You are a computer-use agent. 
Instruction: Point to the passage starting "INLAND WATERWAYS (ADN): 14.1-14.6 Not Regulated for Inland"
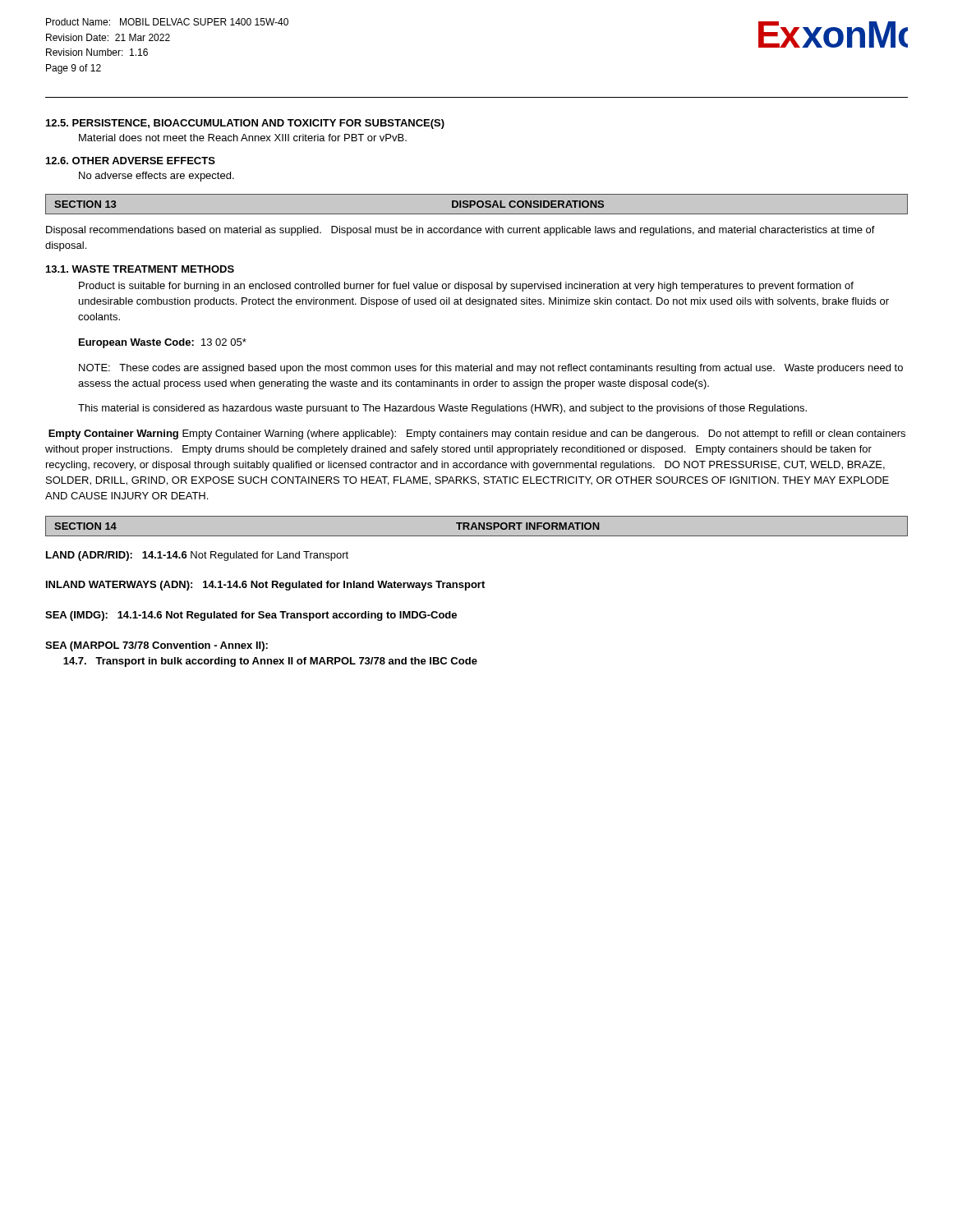[265, 585]
